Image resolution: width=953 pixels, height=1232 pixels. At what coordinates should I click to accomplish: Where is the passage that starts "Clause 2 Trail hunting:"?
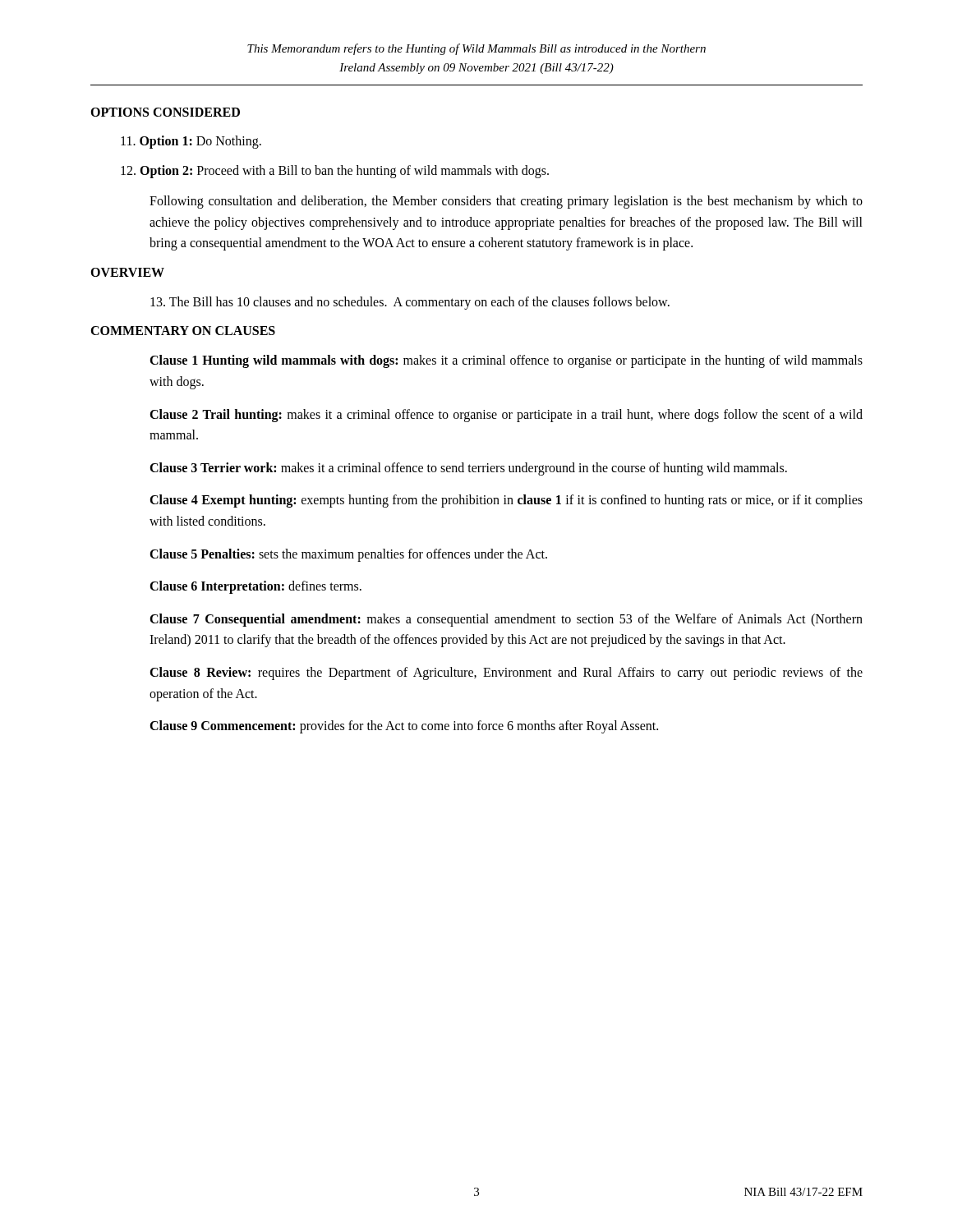[x=506, y=425]
